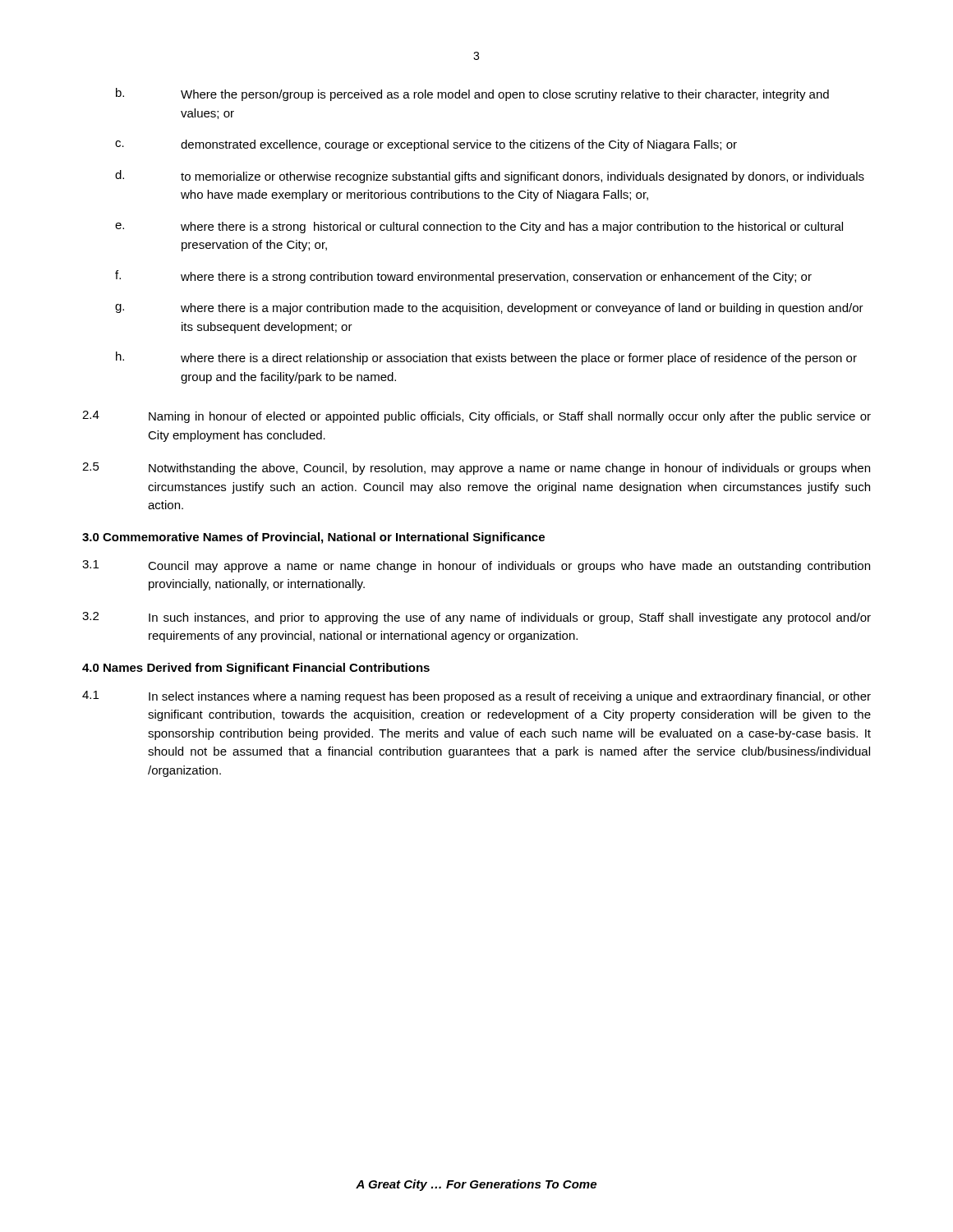Screen dimensions: 1232x953
Task: Find the list item that reads "h. where there is a"
Action: 476,368
